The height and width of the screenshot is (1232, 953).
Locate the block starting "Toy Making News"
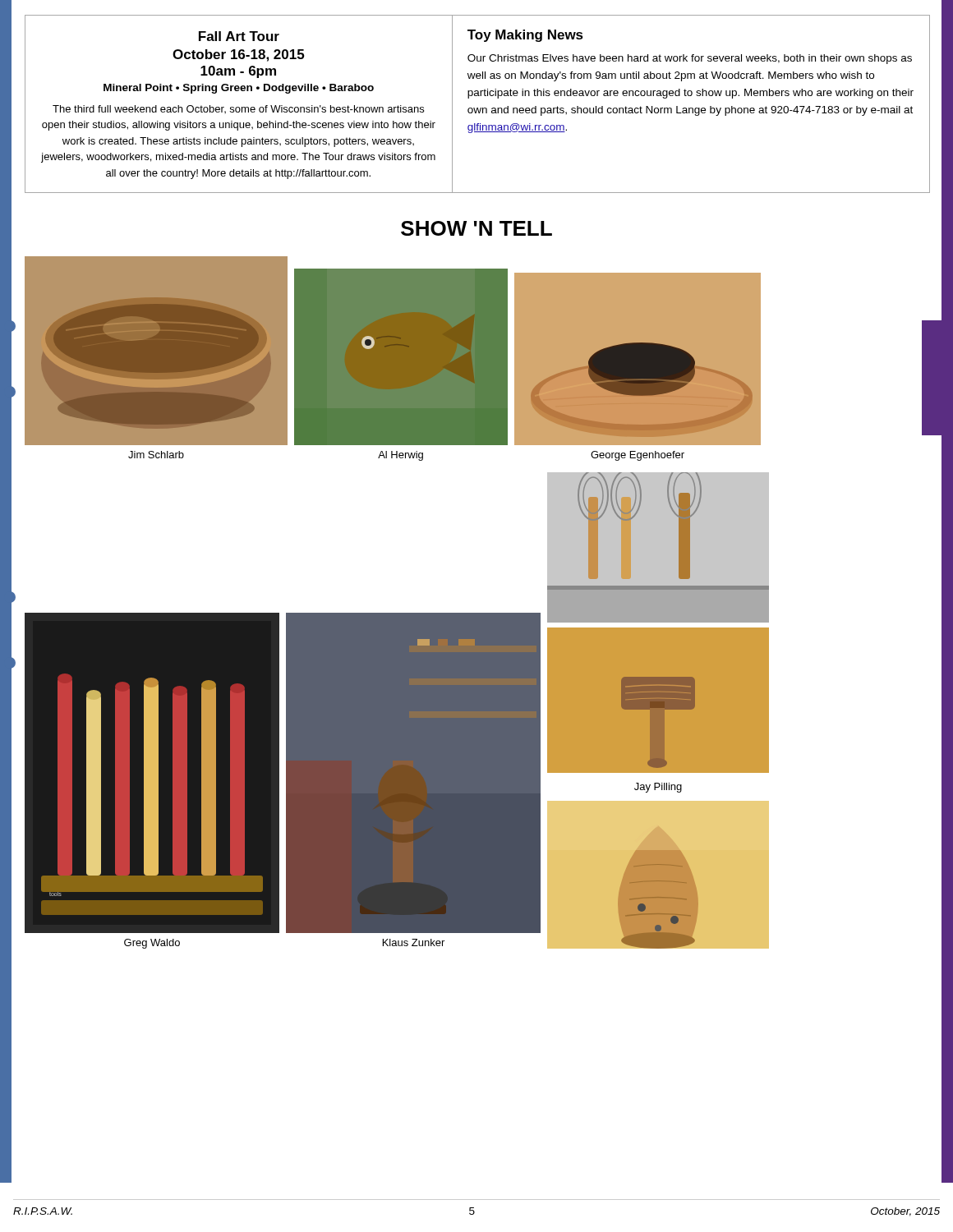525,35
